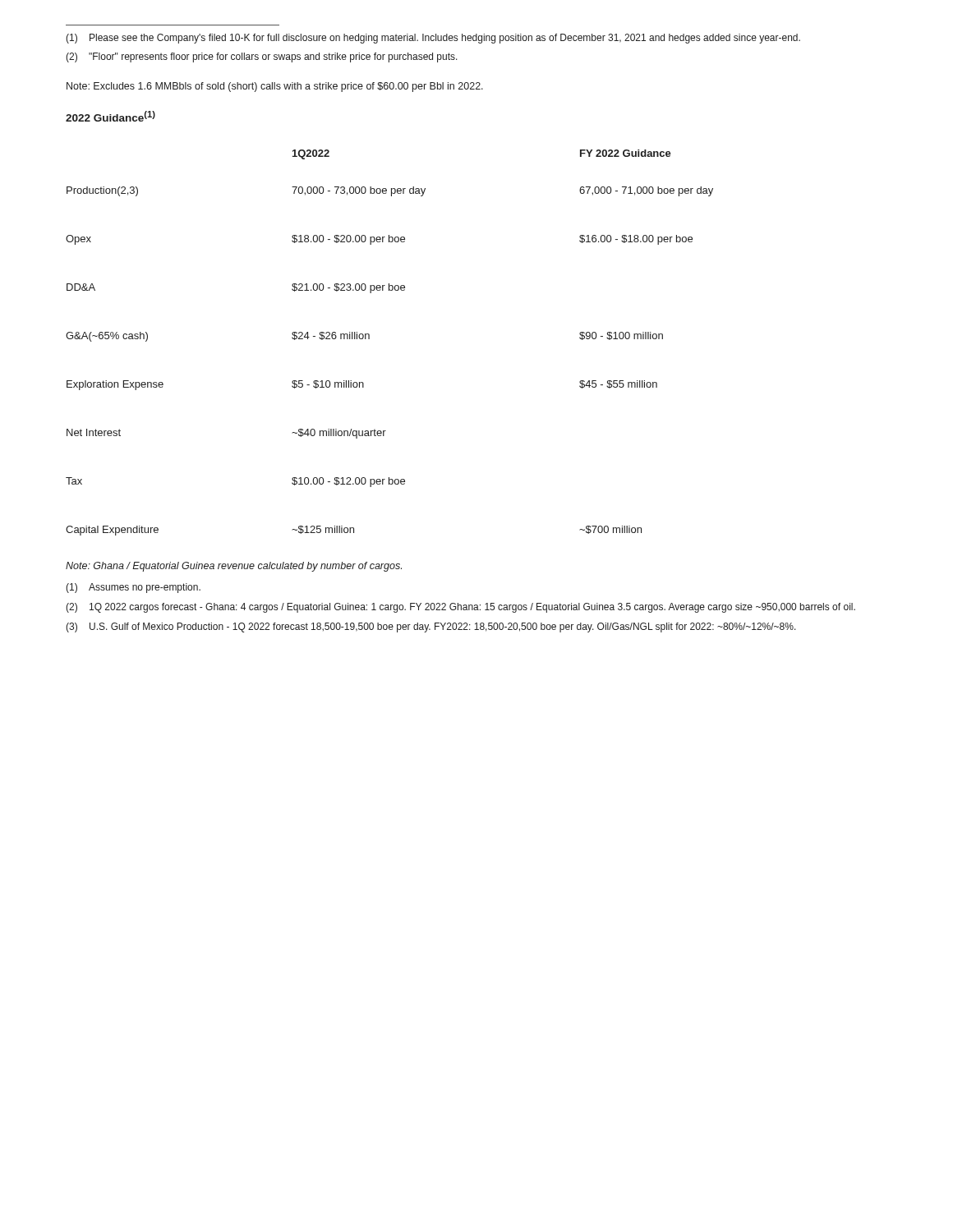The image size is (953, 1232).
Task: Find the footnote that says "(1) Please see the Company's filed"
Action: point(433,38)
